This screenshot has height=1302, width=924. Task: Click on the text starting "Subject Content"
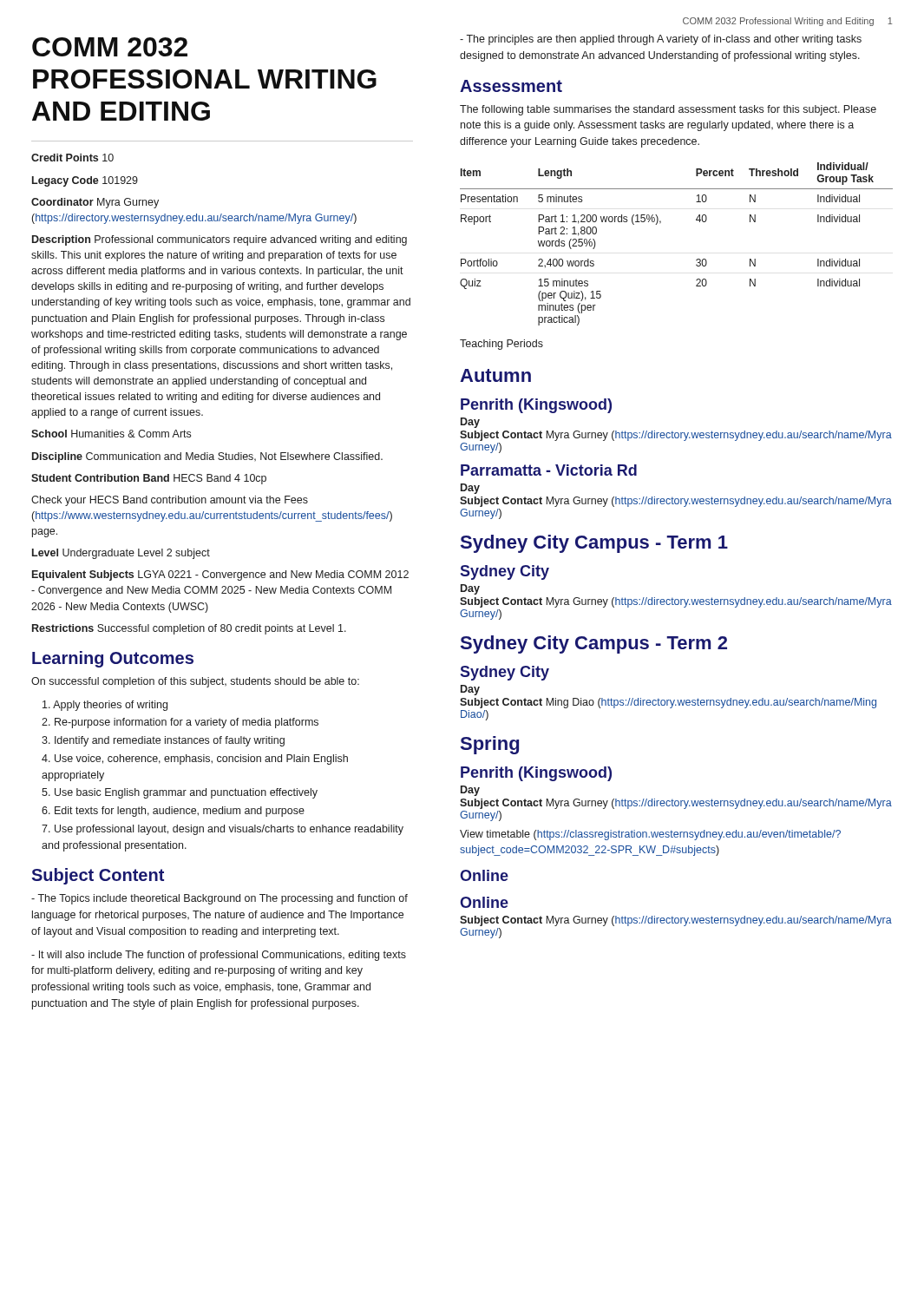pos(98,876)
